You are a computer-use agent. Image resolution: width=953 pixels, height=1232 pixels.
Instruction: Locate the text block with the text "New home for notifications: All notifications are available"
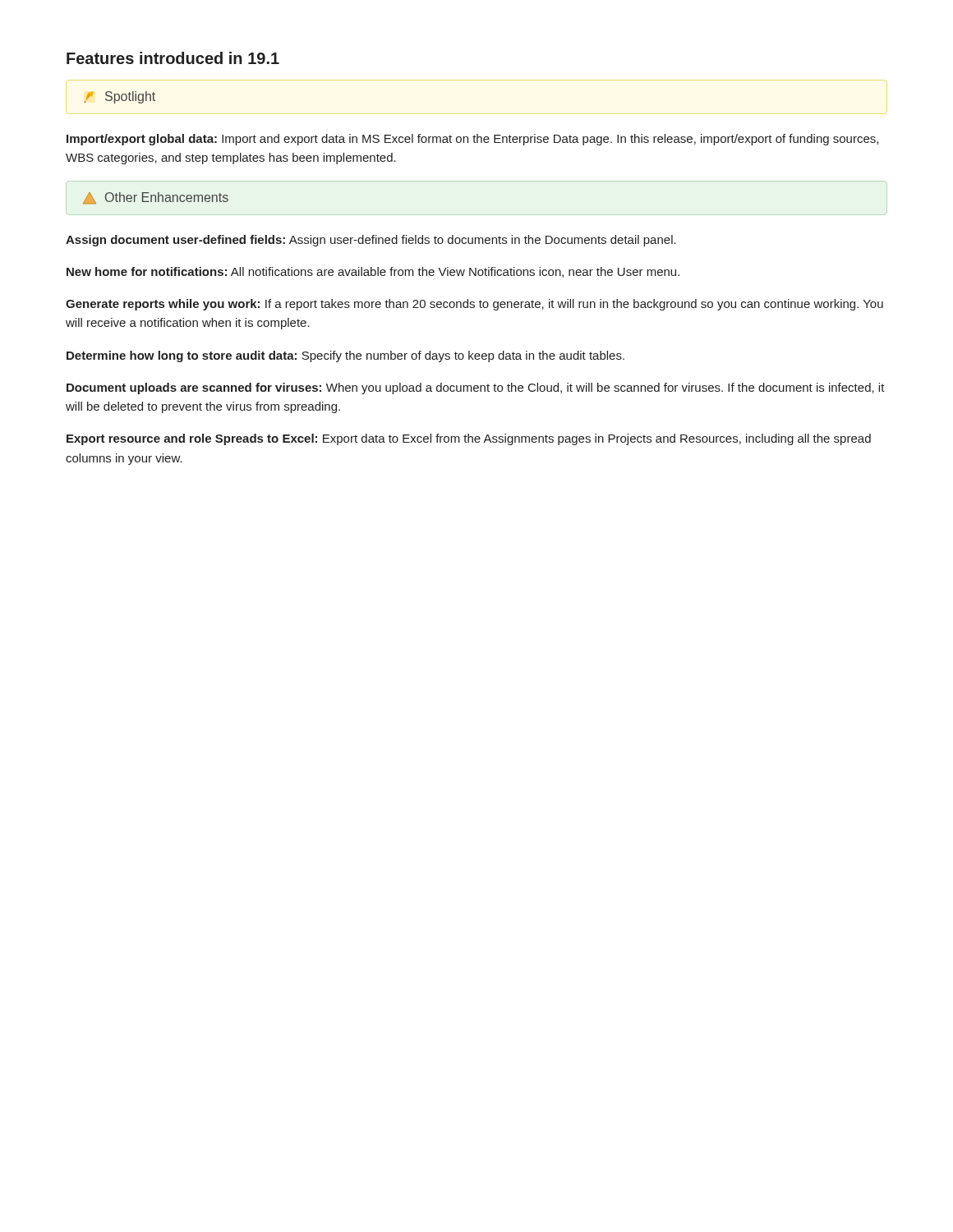373,271
